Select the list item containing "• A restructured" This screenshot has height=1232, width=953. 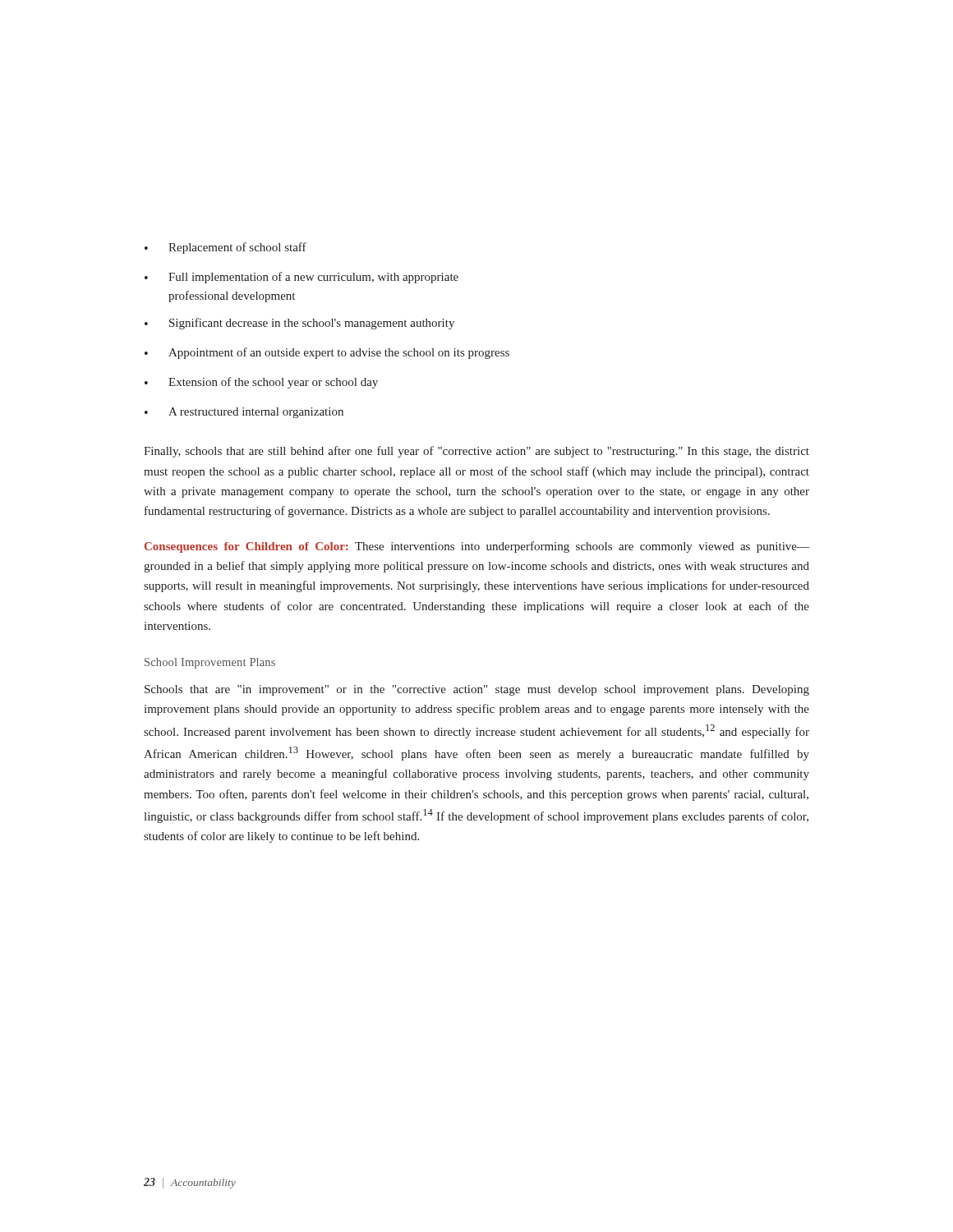click(x=244, y=413)
